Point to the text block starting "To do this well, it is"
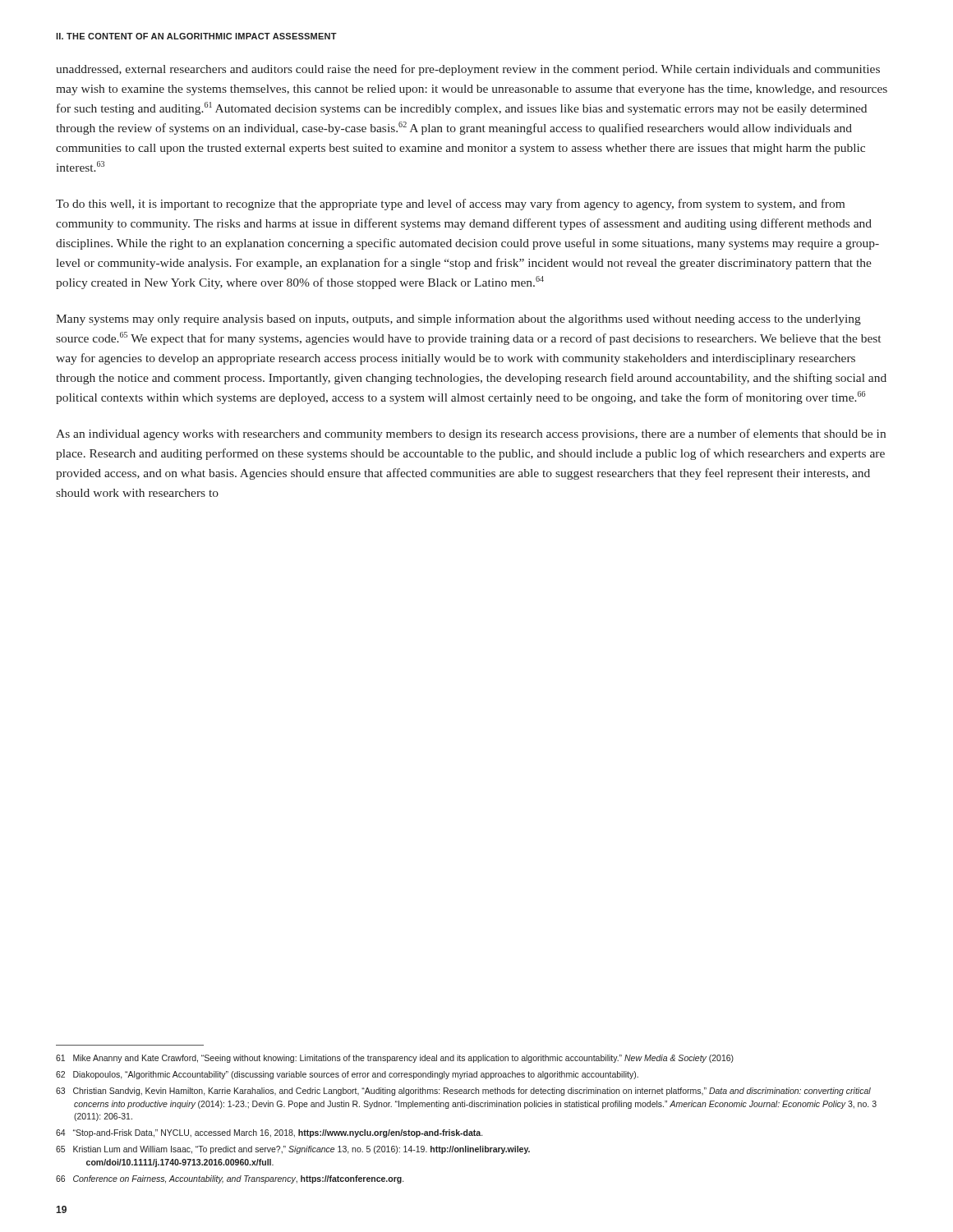The height and width of the screenshot is (1232, 953). pos(468,243)
